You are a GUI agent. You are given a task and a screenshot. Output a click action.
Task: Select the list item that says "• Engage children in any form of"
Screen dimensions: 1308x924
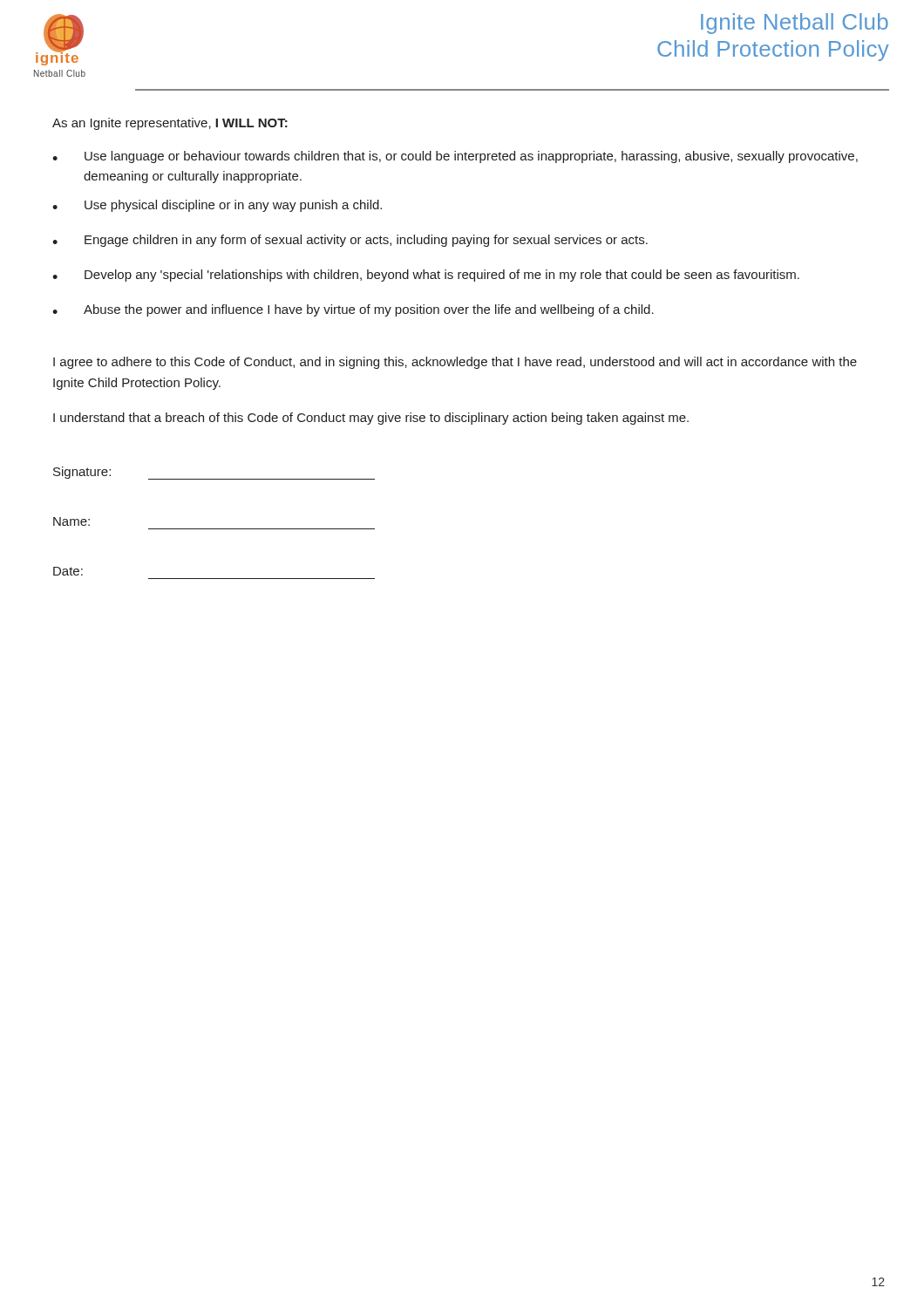click(x=350, y=242)
